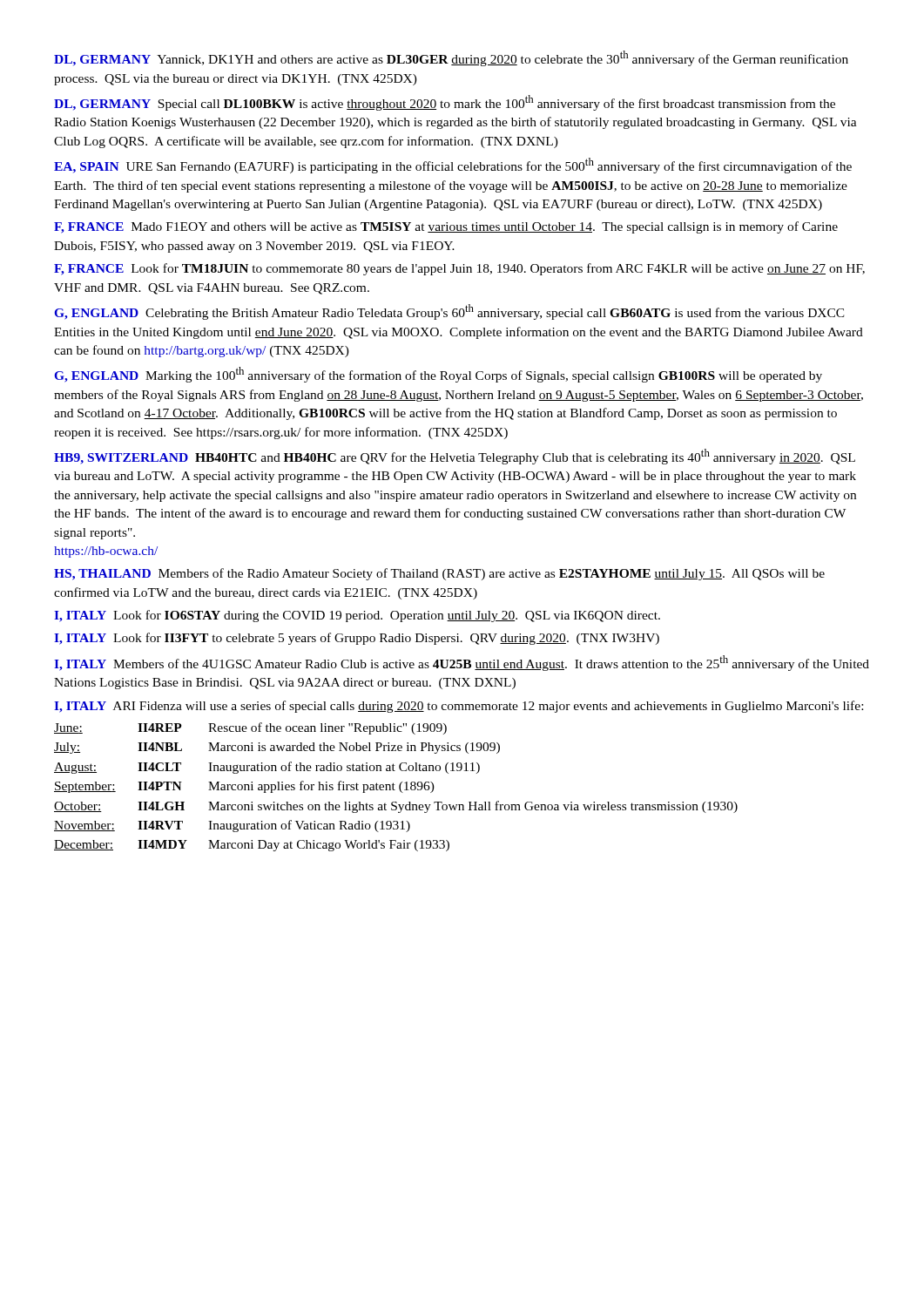
Task: Select the region starting "DL, GERMANY Yannick, DK1YH and others are active"
Action: pyautogui.click(x=462, y=67)
